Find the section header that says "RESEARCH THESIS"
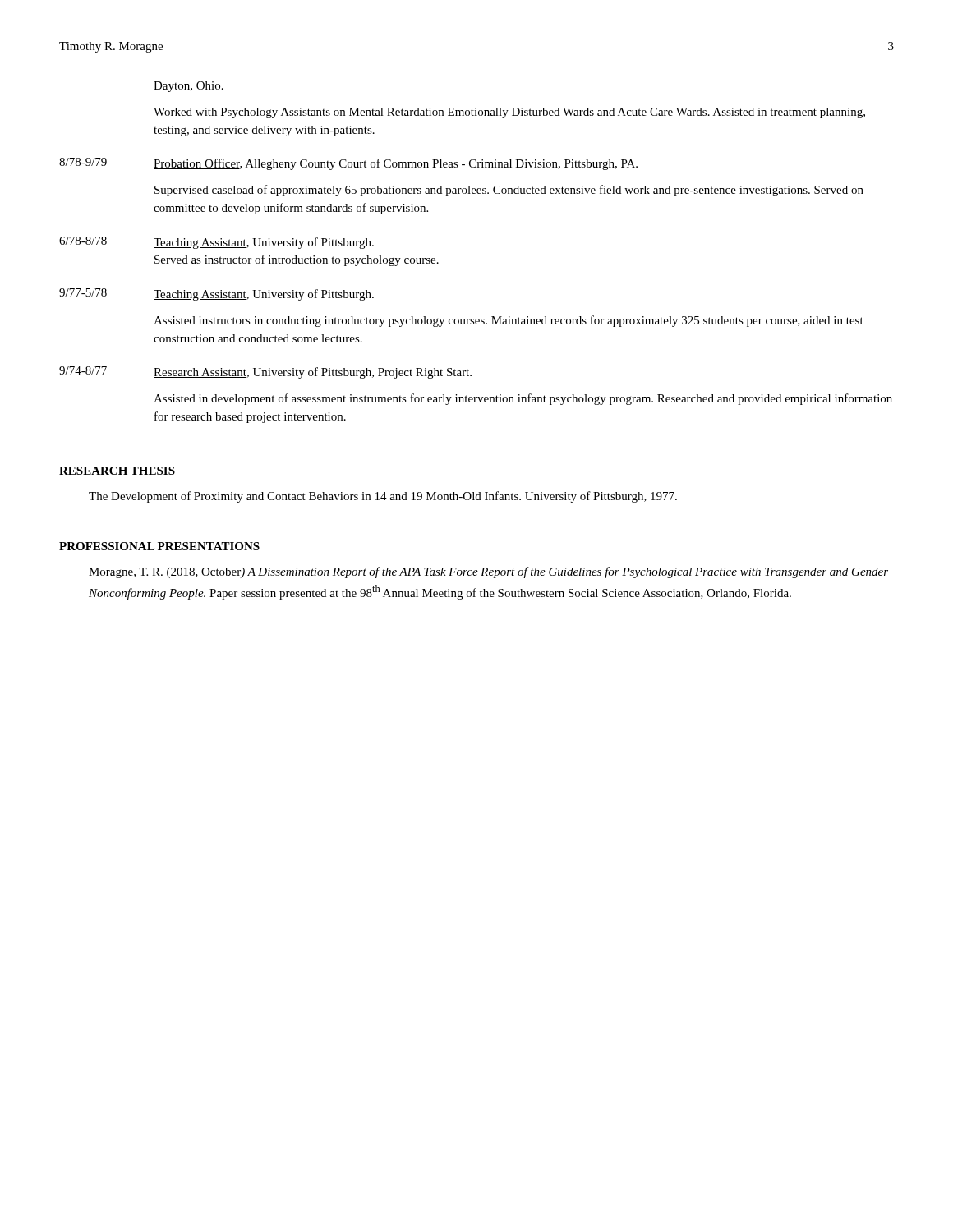This screenshot has width=953, height=1232. [x=117, y=470]
